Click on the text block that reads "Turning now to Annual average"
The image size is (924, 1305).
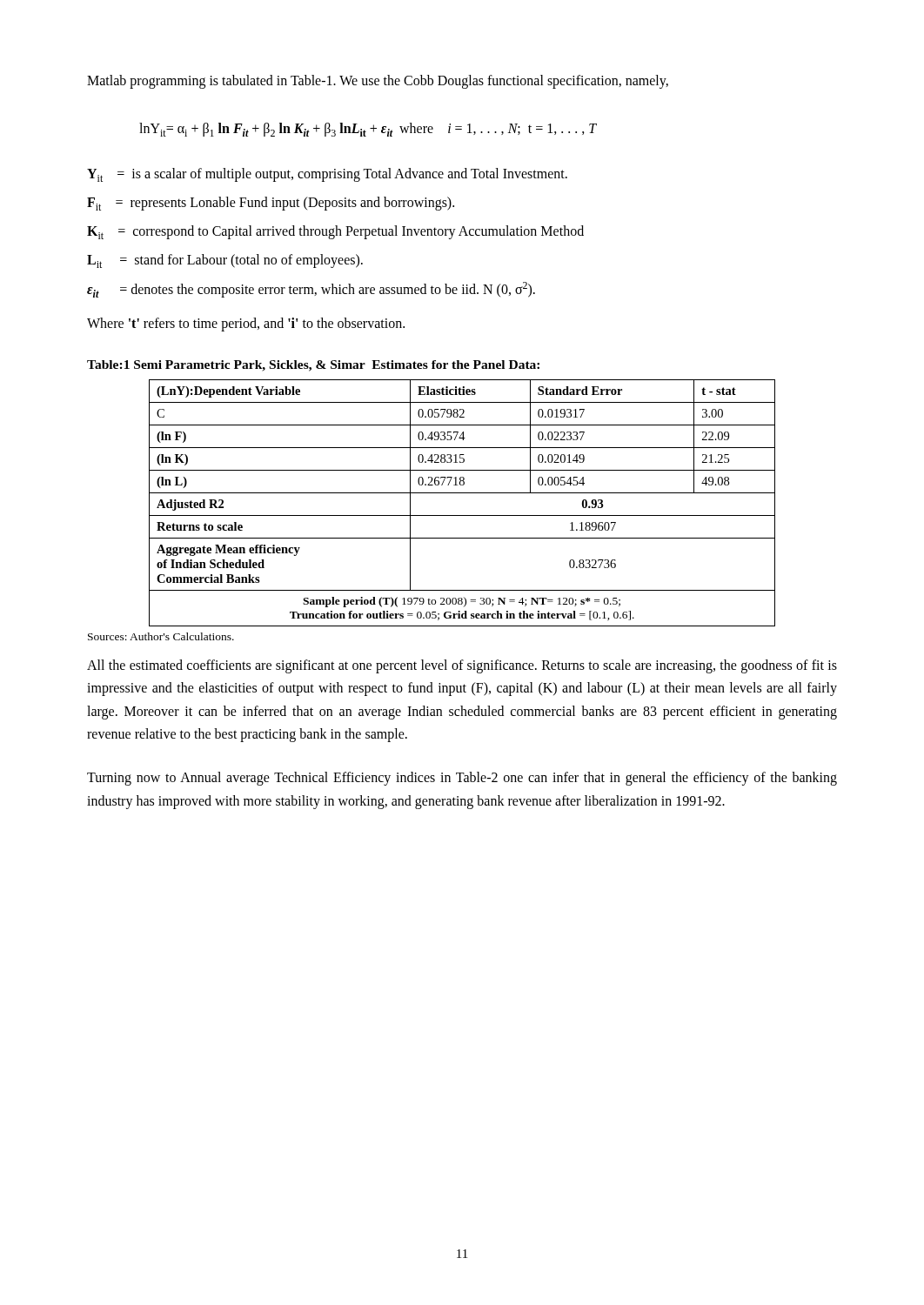(462, 789)
